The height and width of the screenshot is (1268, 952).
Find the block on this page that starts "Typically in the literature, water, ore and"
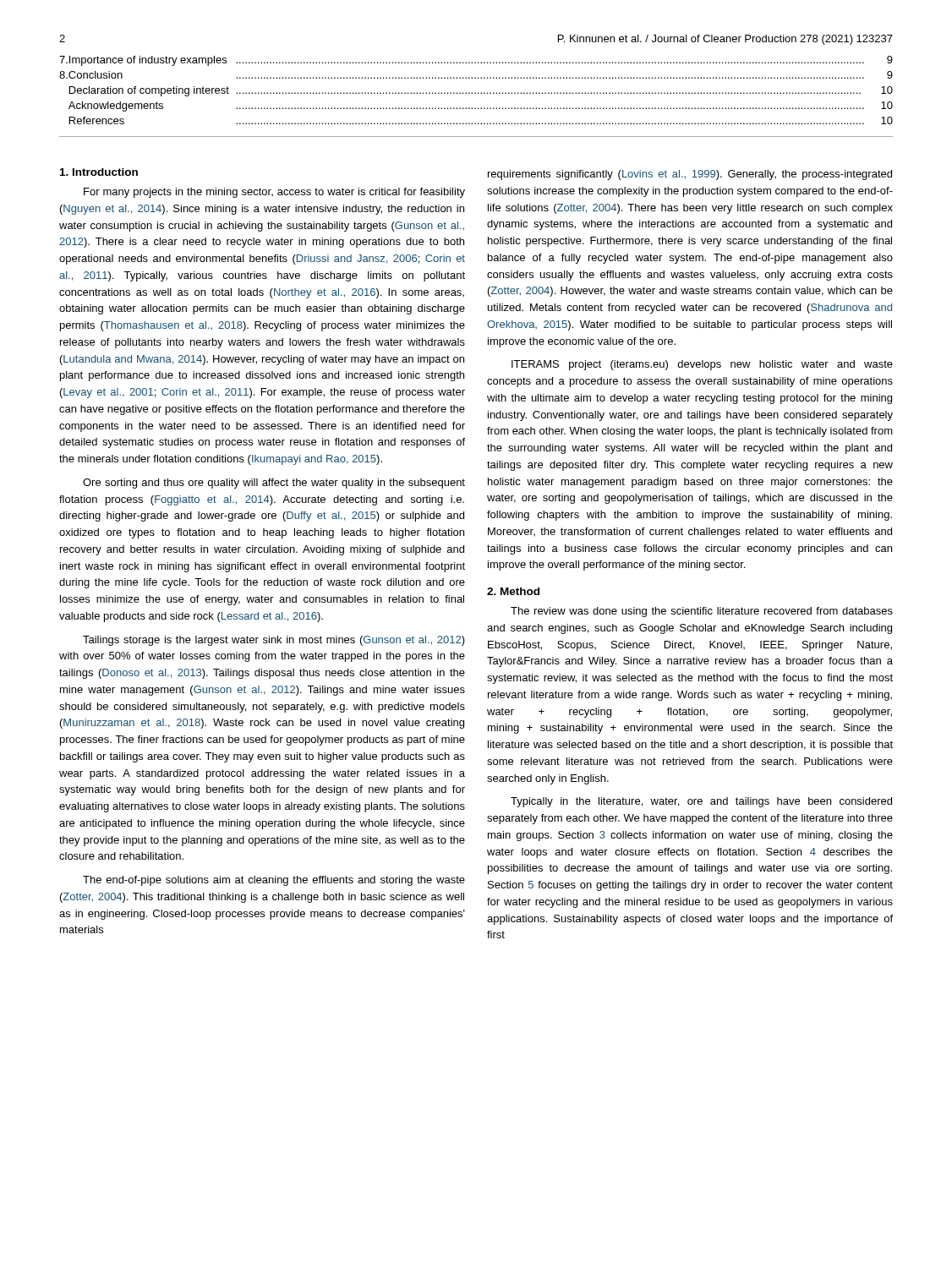tap(690, 868)
